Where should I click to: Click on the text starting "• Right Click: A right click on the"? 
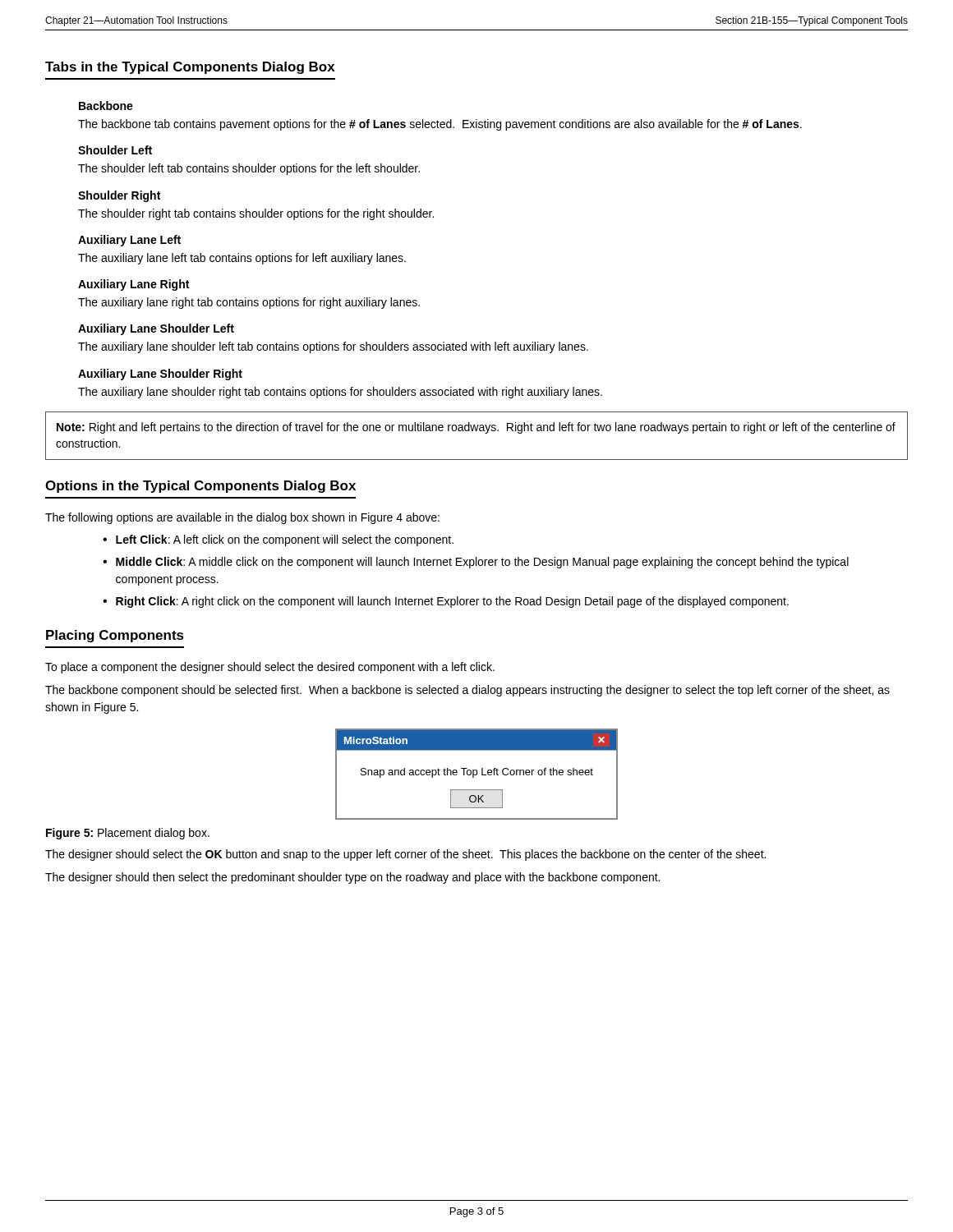[x=505, y=601]
